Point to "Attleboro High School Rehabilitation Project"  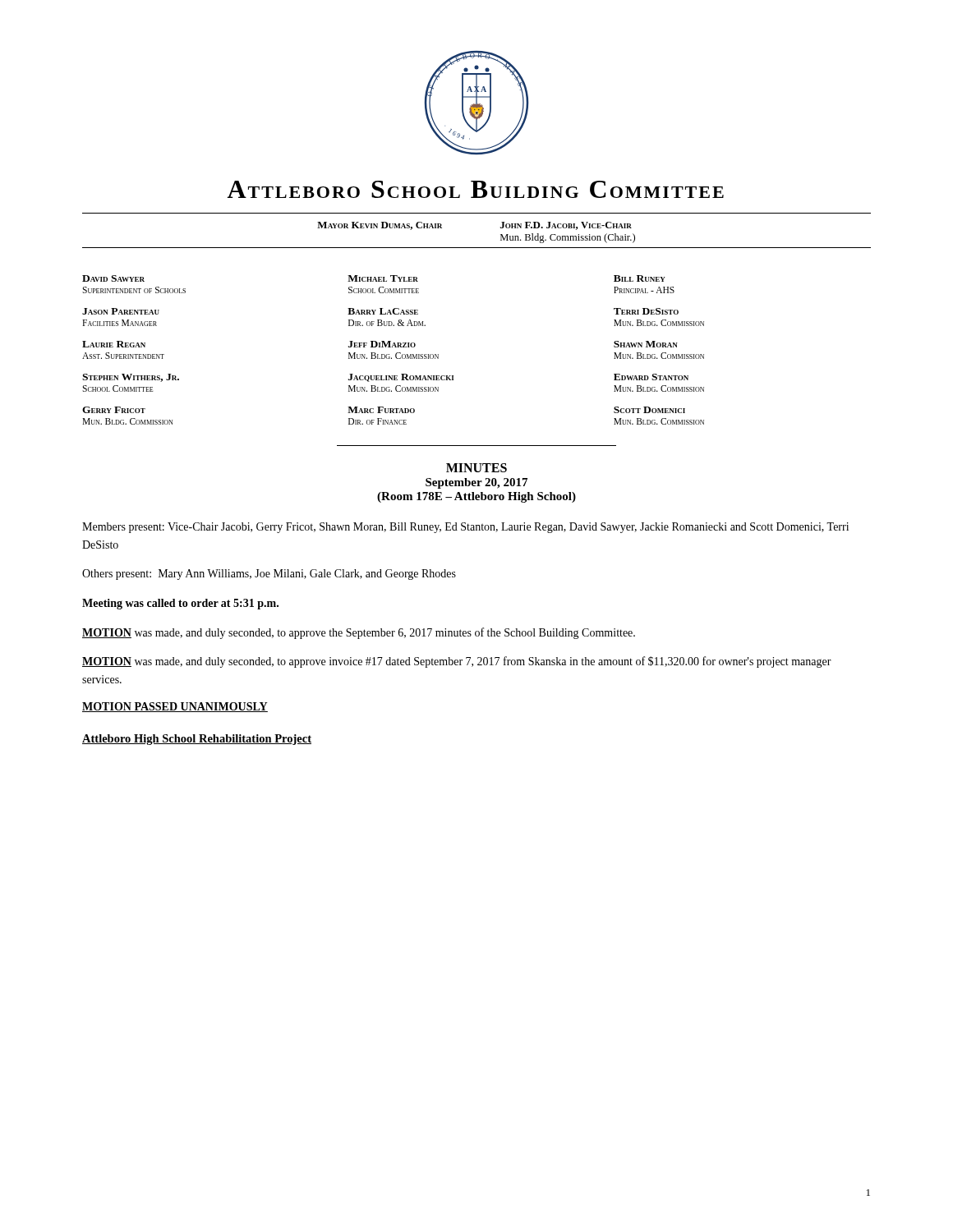click(197, 738)
